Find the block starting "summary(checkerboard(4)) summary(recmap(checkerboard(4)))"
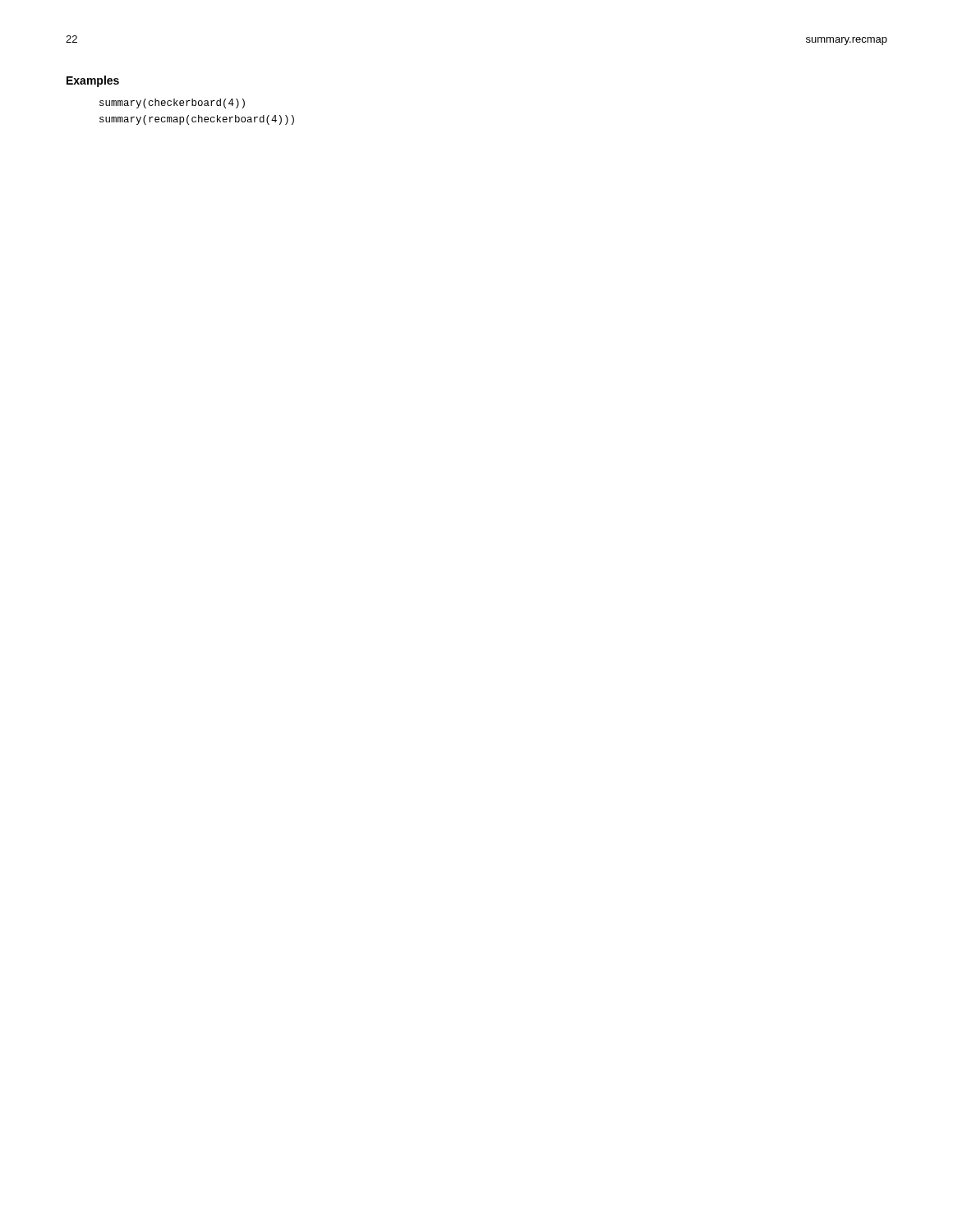Screen dimensions: 1232x953 pos(197,112)
